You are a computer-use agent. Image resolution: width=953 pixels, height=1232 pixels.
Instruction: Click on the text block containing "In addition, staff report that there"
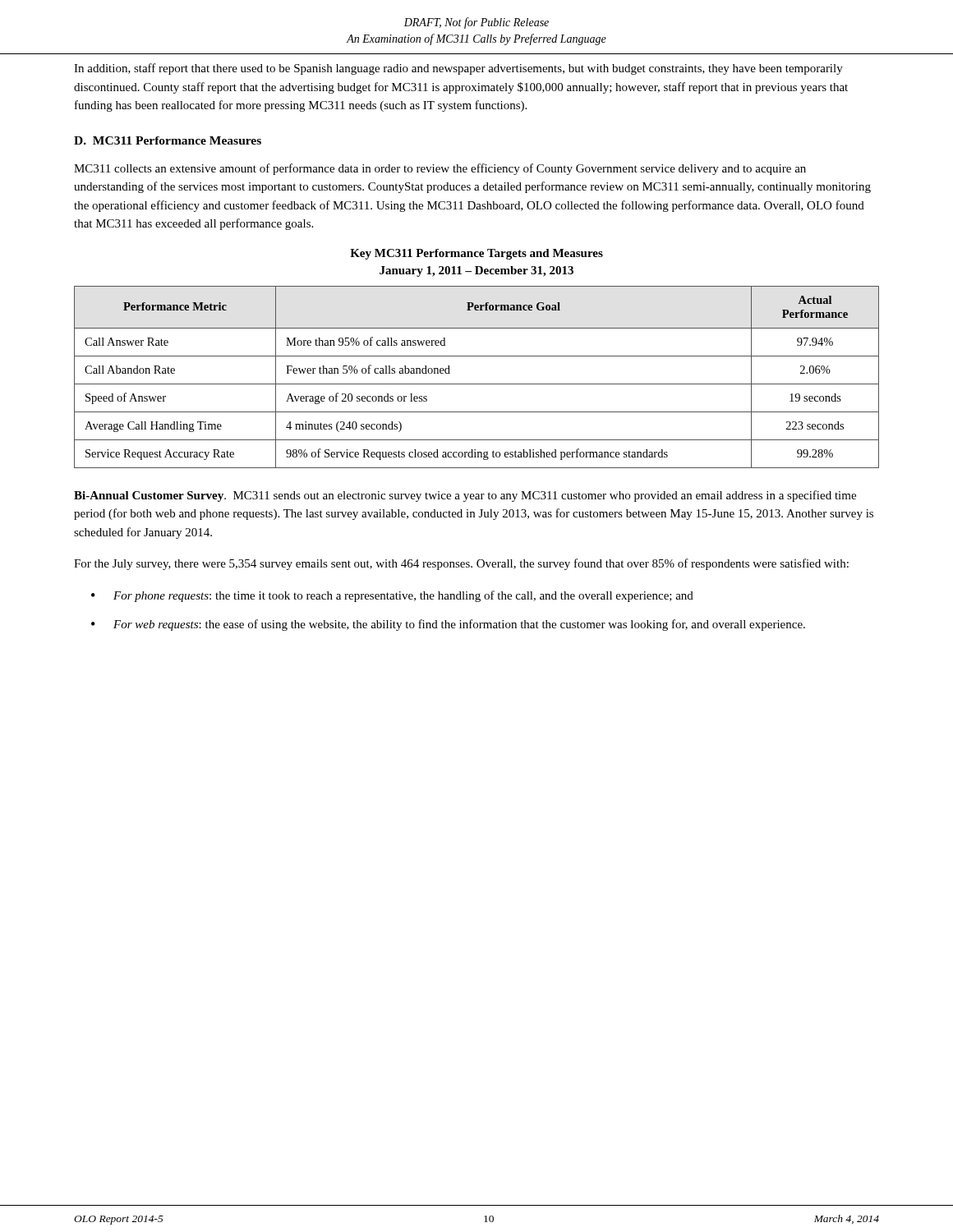point(461,87)
